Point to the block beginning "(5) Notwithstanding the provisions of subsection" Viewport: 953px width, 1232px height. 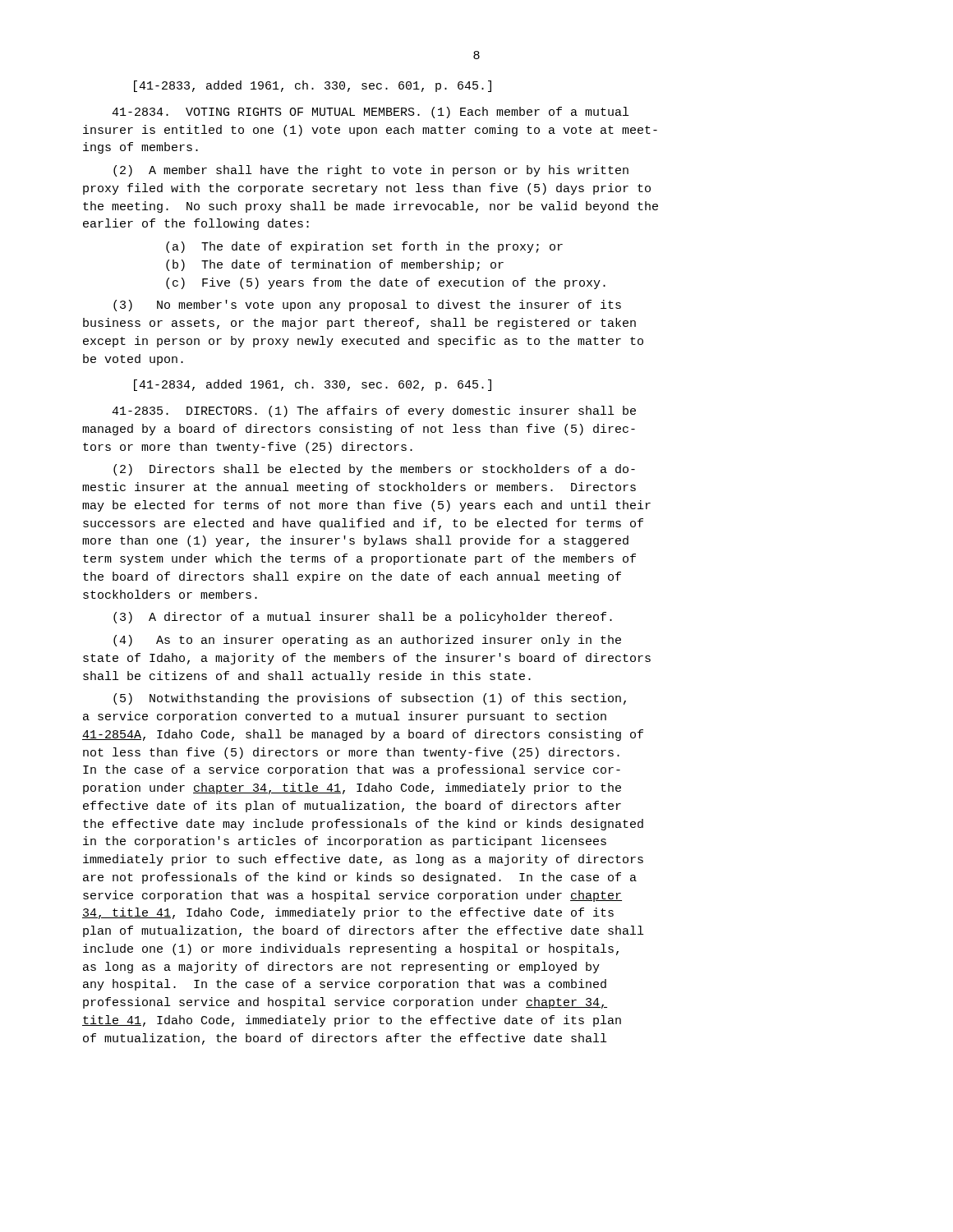[363, 869]
